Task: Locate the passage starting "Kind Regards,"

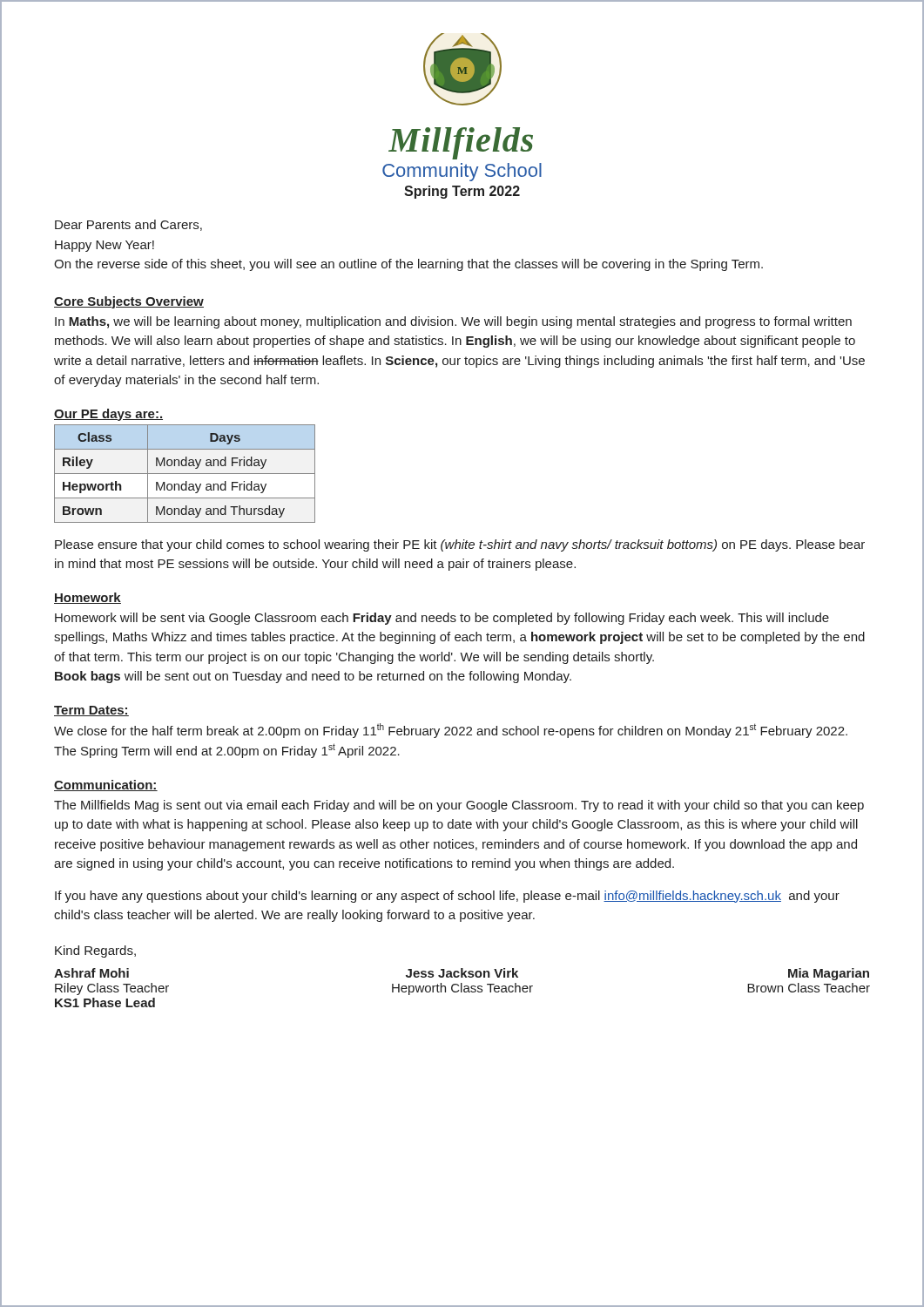Action: tap(95, 950)
